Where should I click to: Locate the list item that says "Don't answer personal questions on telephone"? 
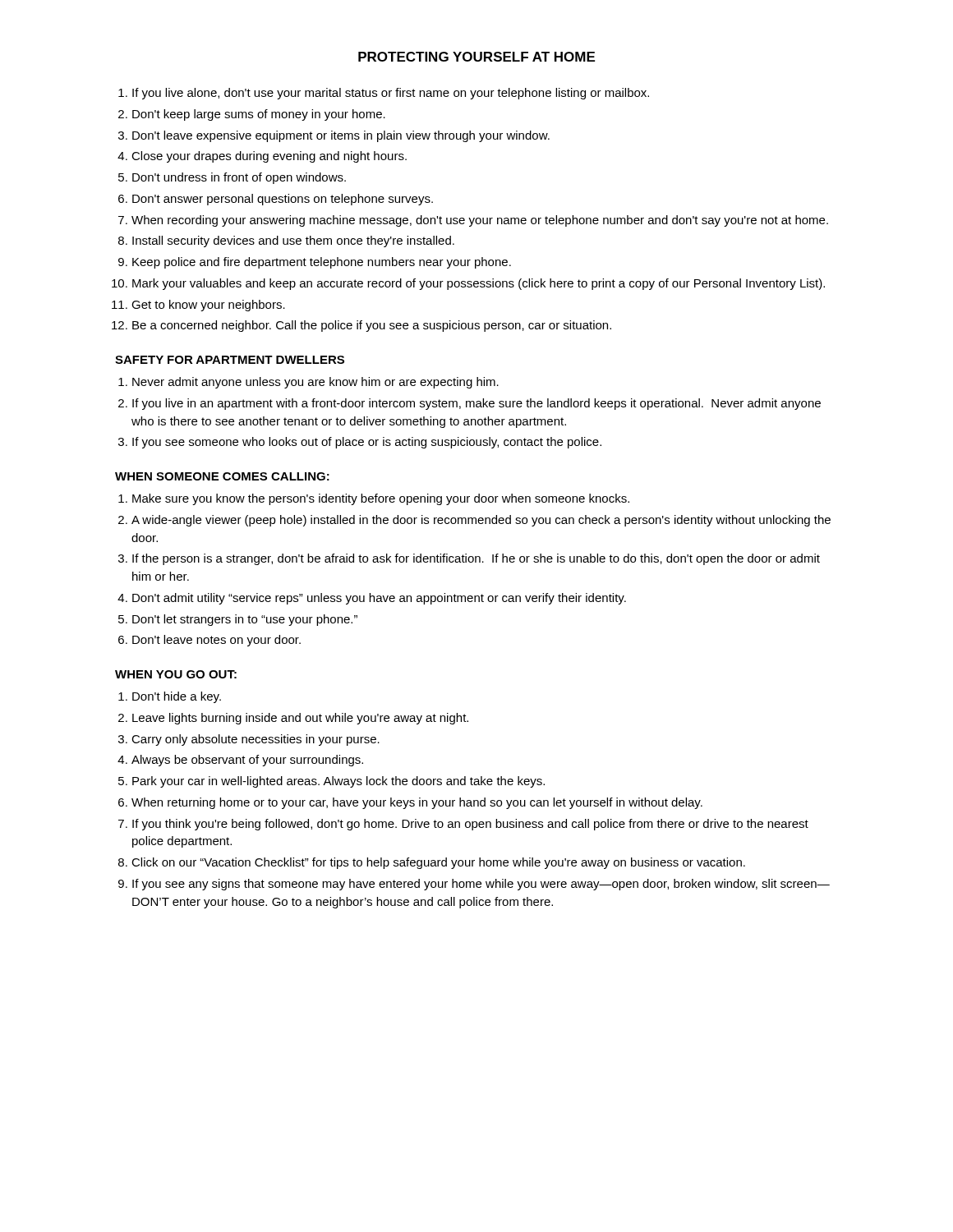283,198
